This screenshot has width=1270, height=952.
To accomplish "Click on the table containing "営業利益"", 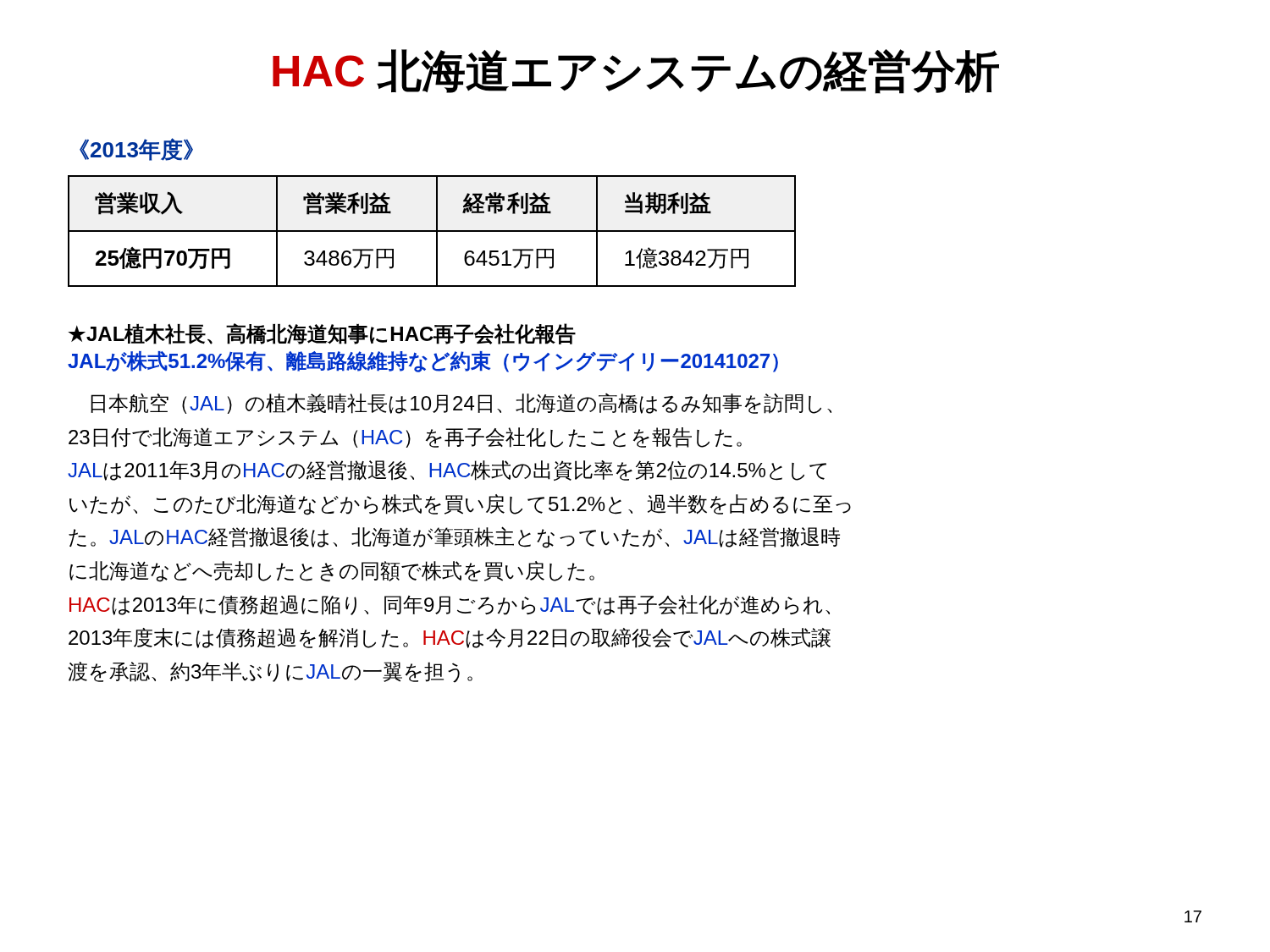I will [635, 231].
